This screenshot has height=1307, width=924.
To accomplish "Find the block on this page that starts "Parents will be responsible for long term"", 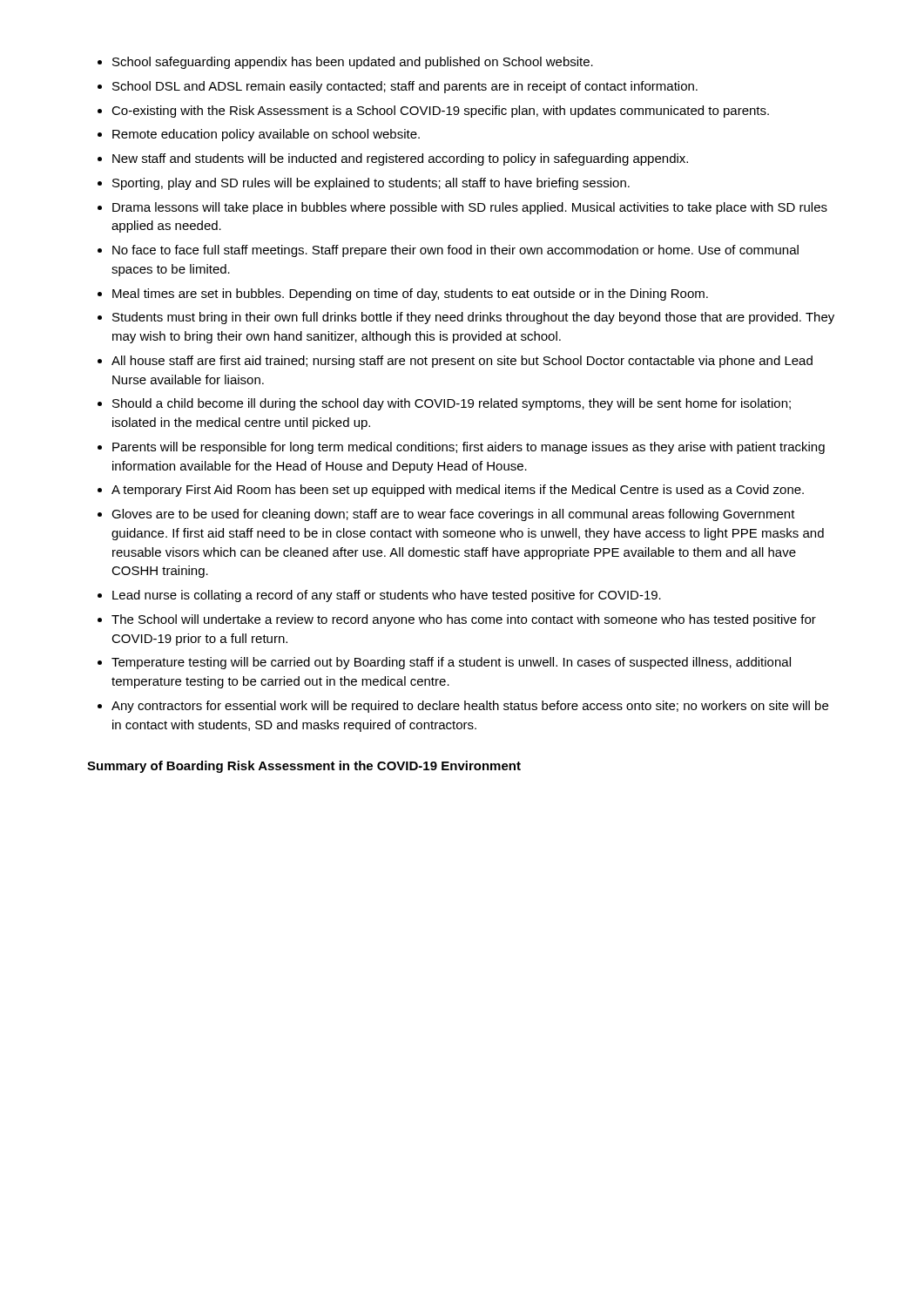I will coord(468,456).
